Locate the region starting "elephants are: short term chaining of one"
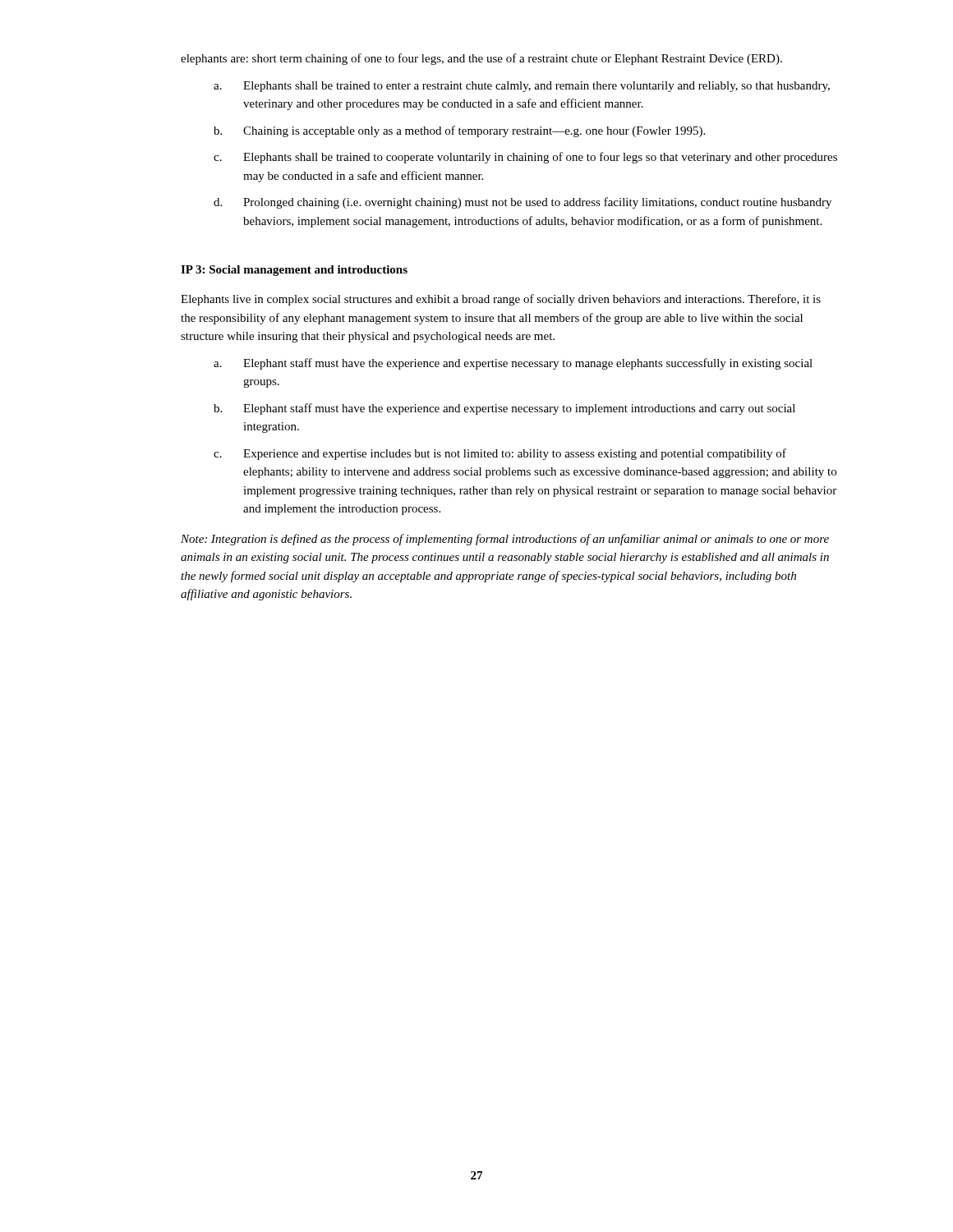 pos(482,58)
